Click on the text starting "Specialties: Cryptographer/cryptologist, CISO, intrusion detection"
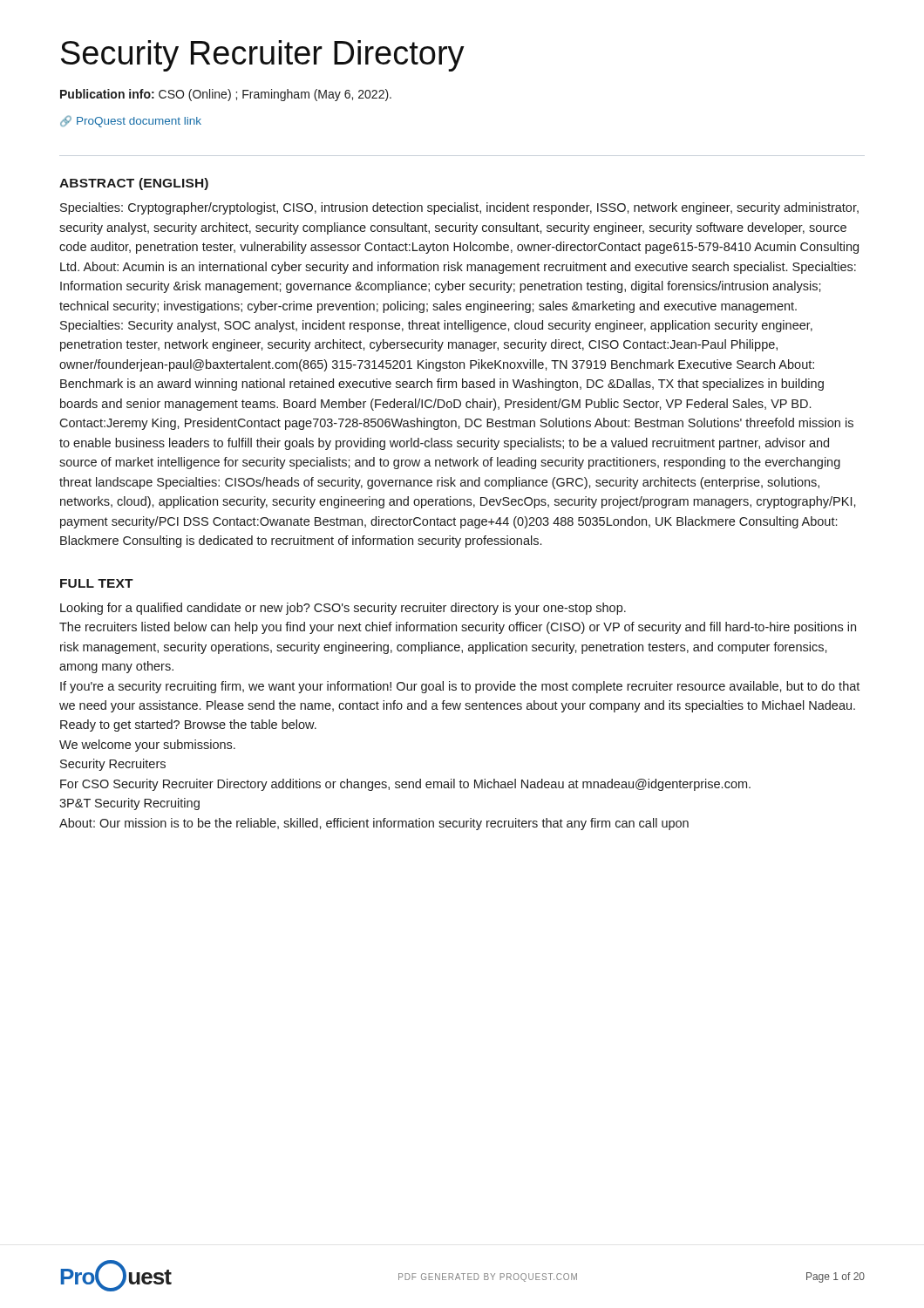 tap(462, 374)
